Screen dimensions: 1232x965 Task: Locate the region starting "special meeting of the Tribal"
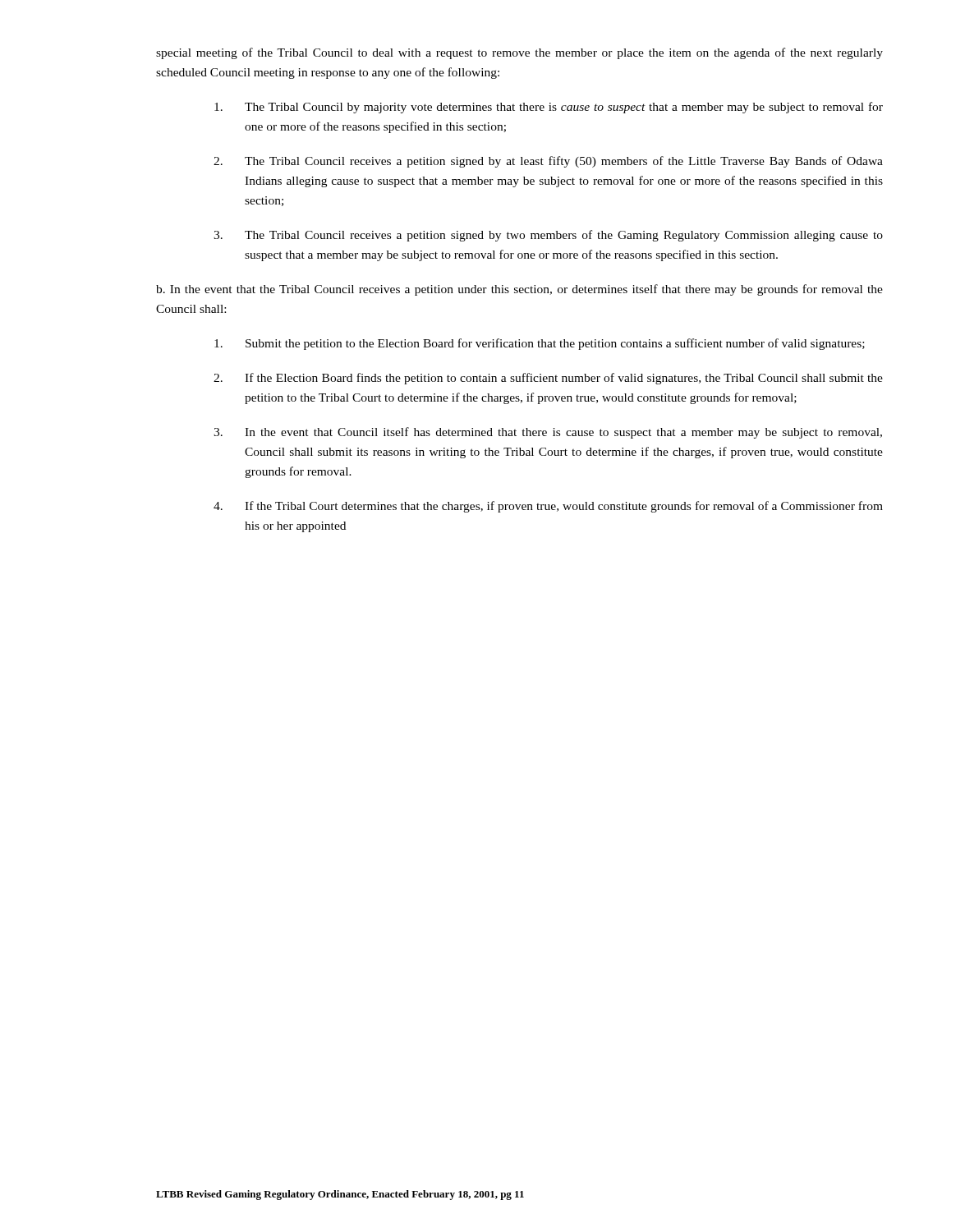coord(519,62)
